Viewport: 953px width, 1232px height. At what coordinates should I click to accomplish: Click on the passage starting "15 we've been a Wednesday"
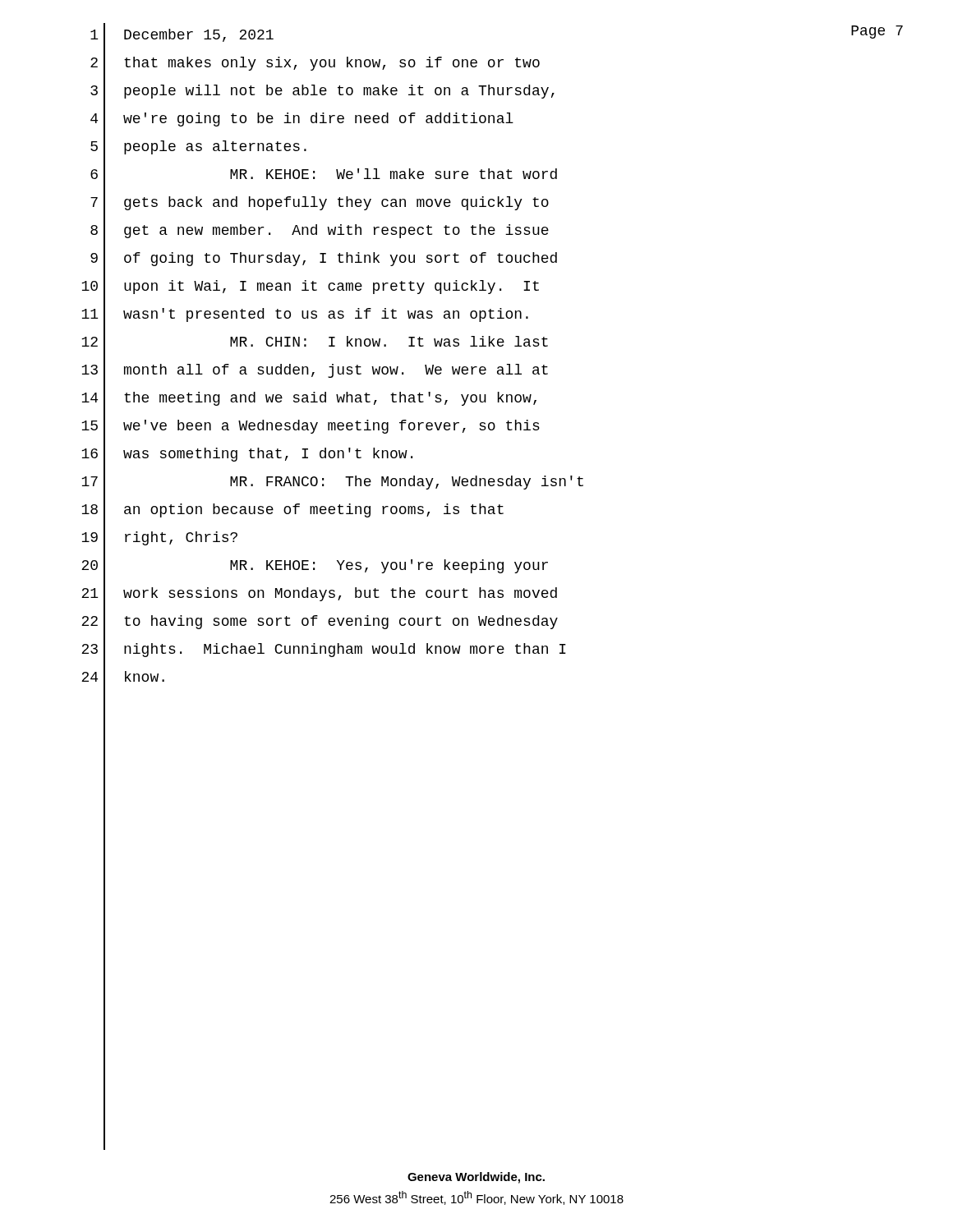(476, 427)
